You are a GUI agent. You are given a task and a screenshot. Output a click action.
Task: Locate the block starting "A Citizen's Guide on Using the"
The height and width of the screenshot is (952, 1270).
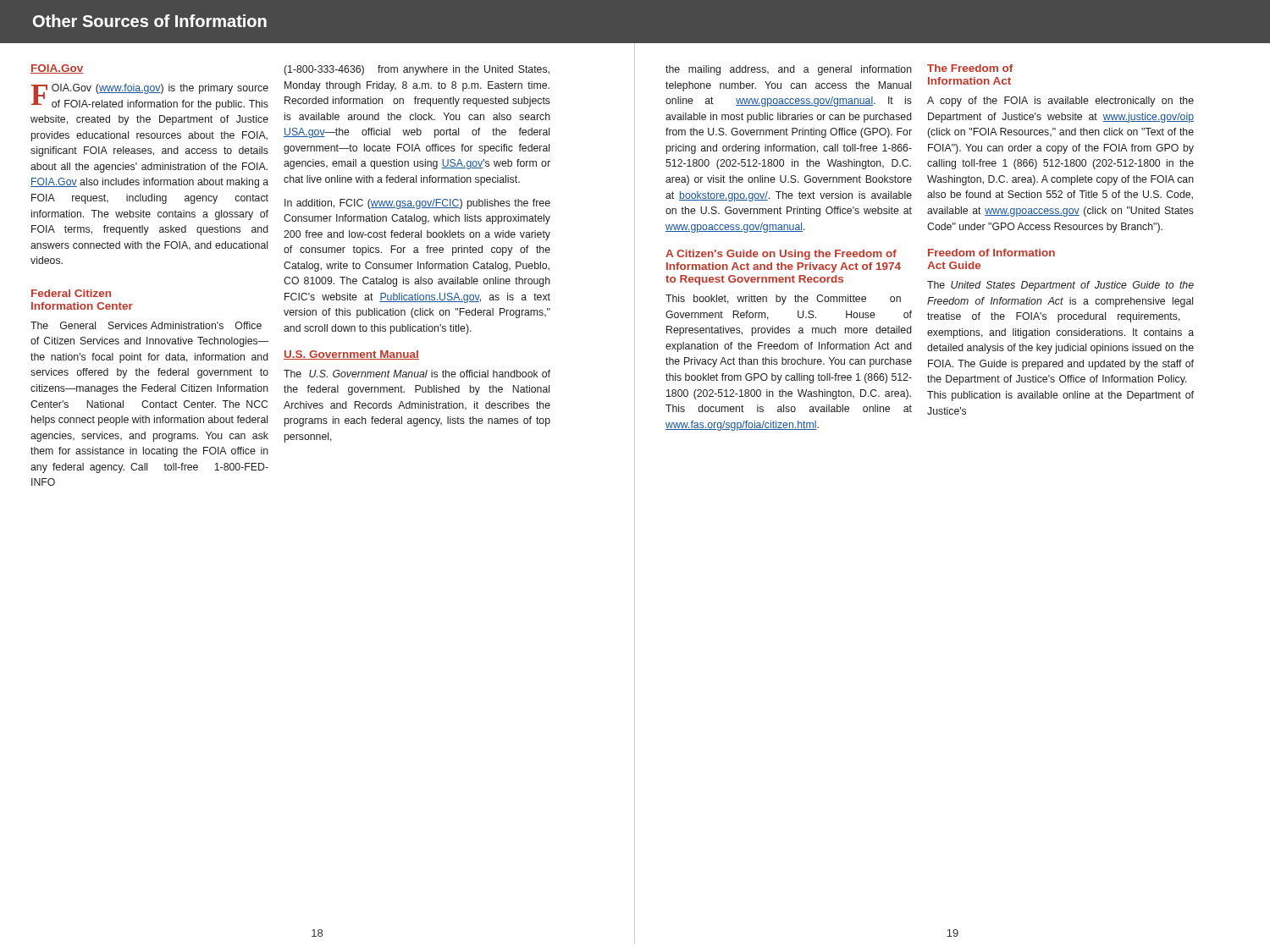tap(789, 266)
